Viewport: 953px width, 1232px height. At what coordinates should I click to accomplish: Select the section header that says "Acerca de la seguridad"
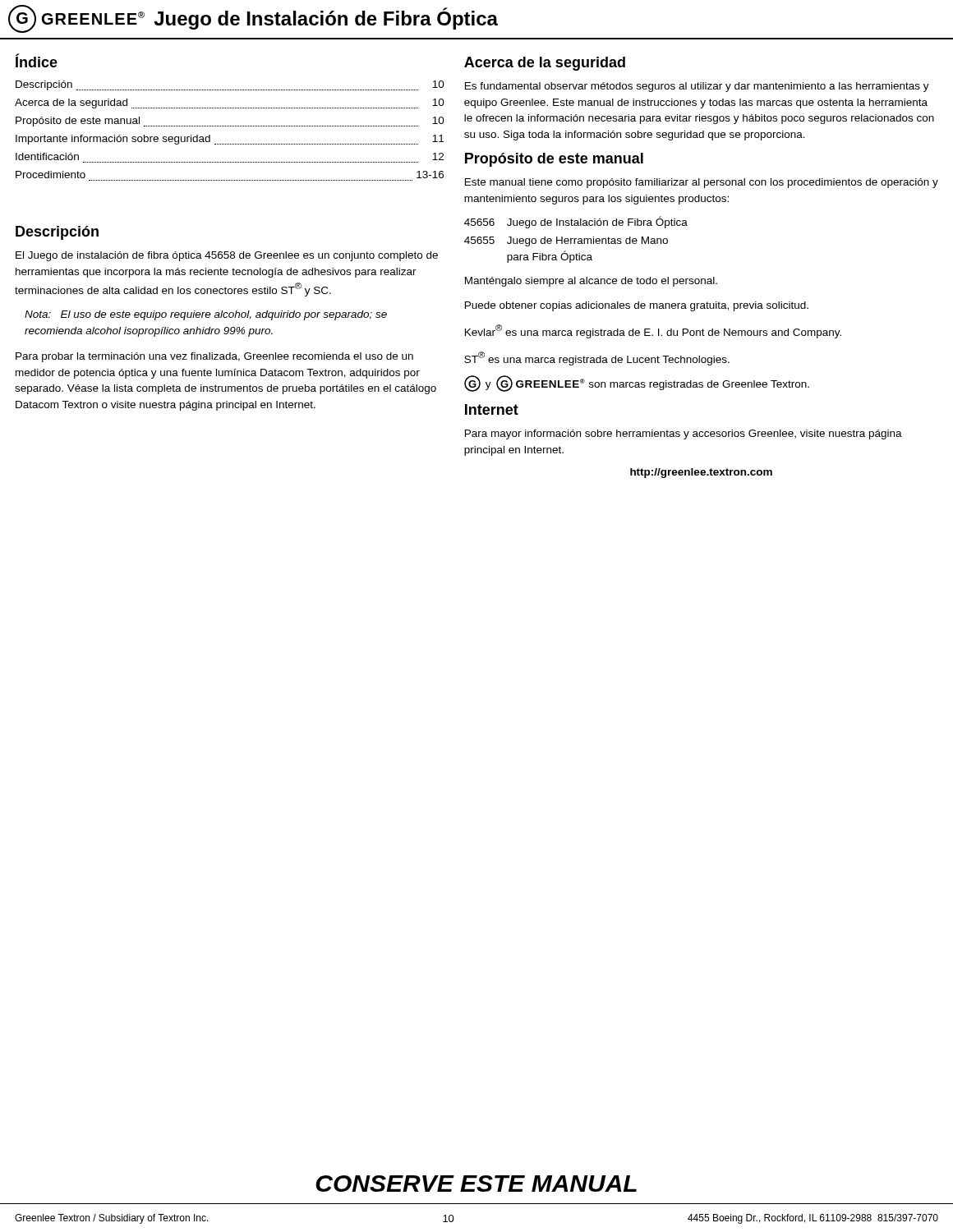545,64
